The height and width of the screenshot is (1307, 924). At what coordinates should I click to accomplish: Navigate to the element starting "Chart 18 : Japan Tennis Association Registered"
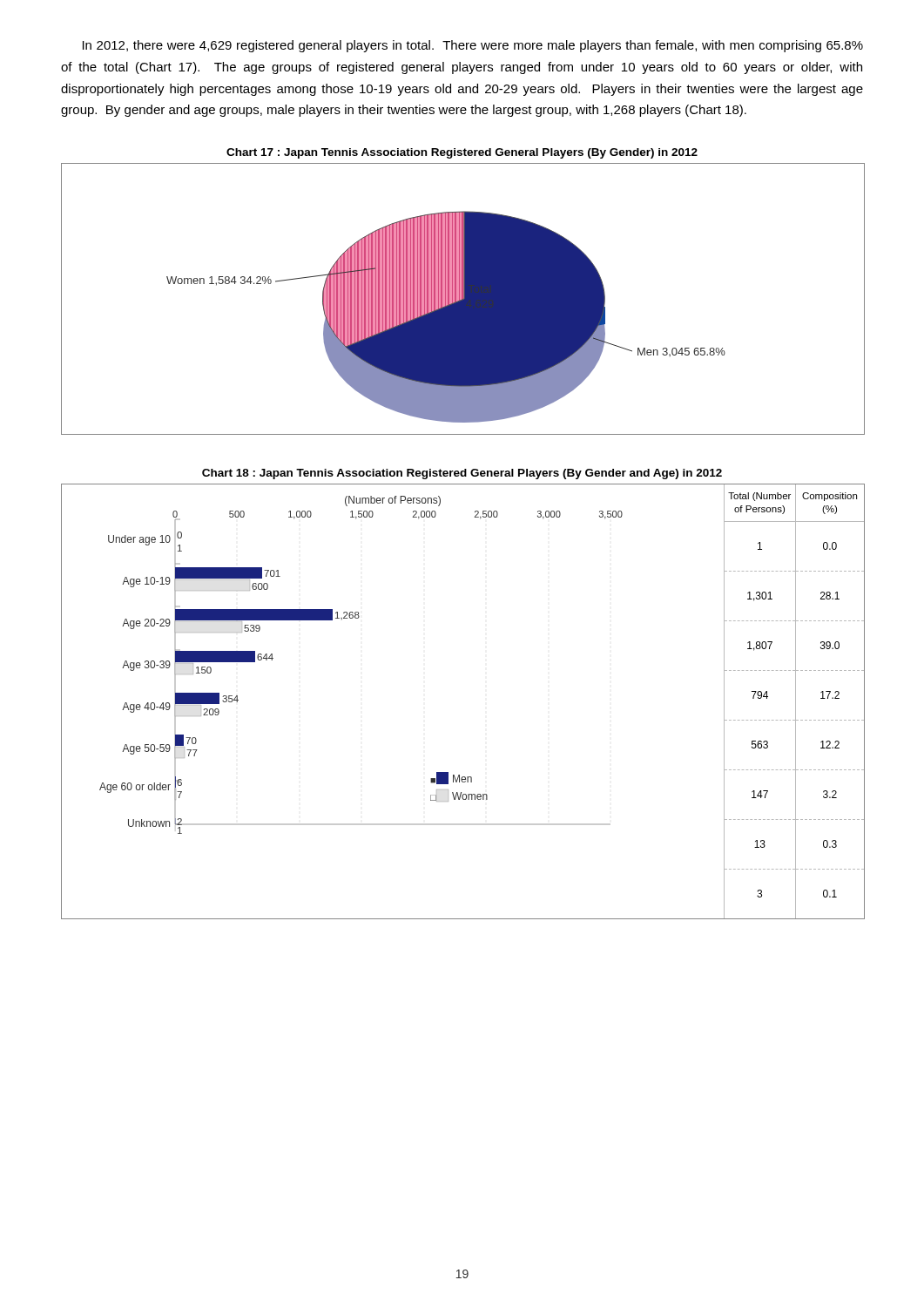click(x=462, y=473)
